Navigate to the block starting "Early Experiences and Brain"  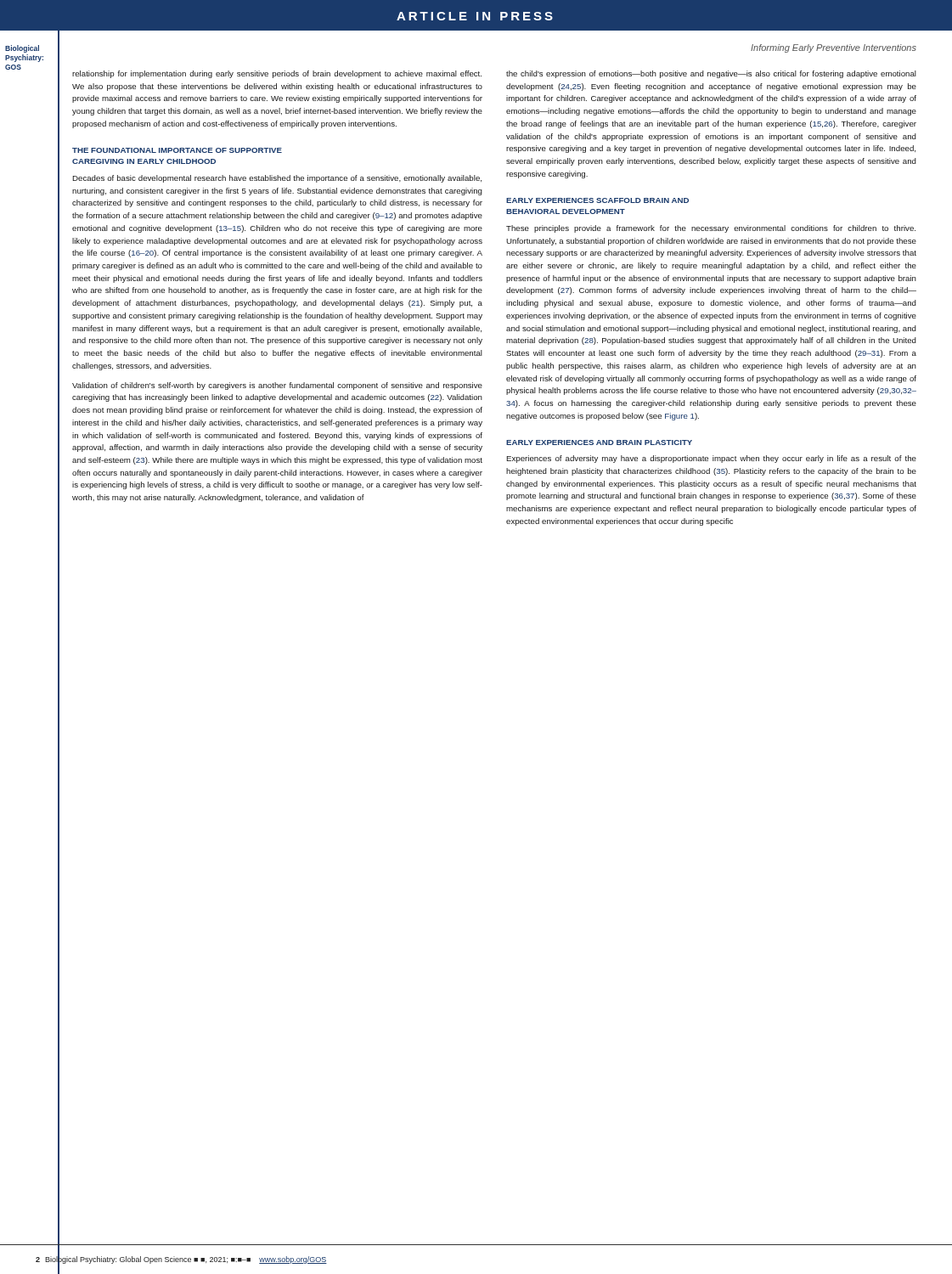click(x=599, y=442)
